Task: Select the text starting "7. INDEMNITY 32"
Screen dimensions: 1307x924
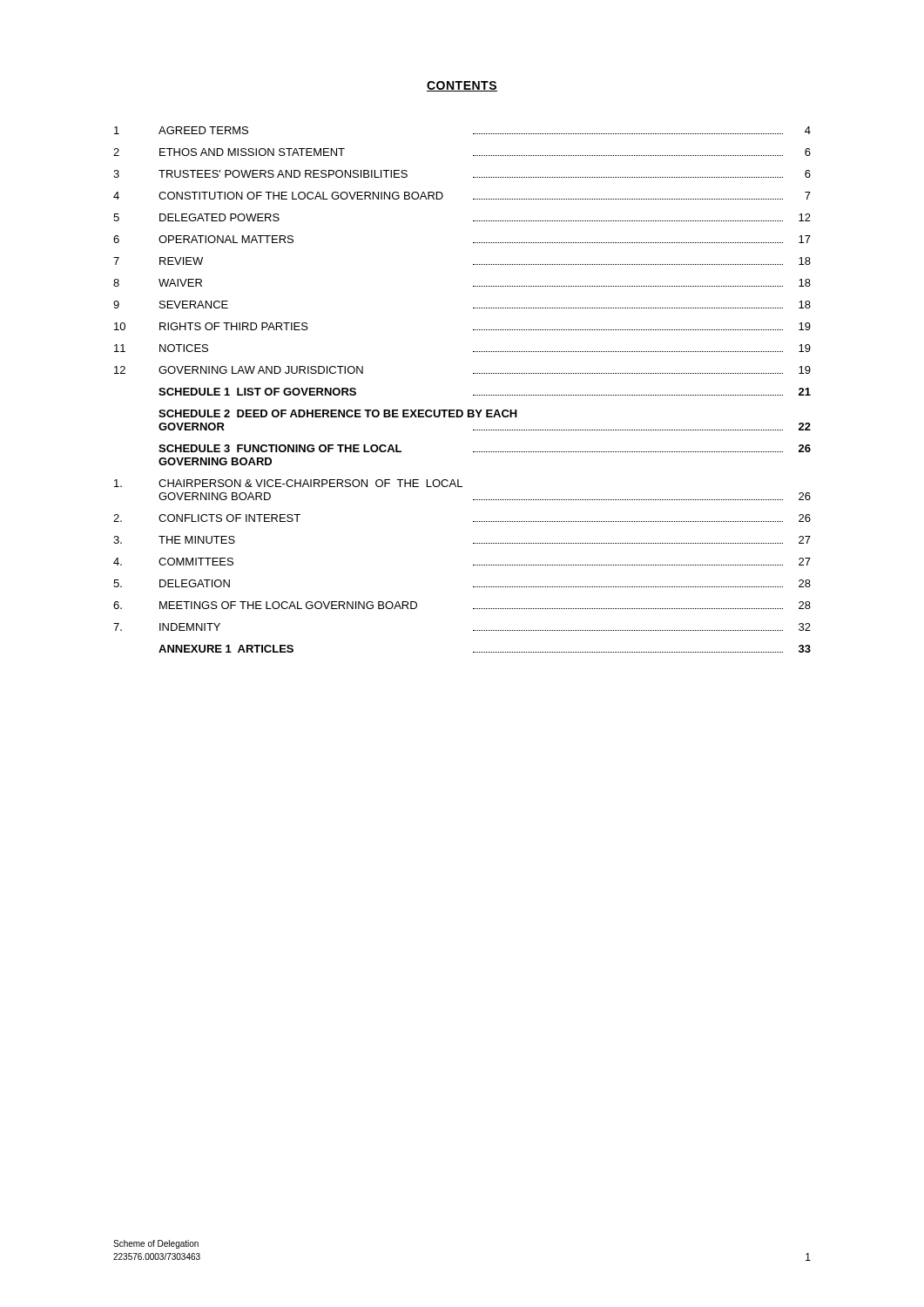Action: (462, 627)
